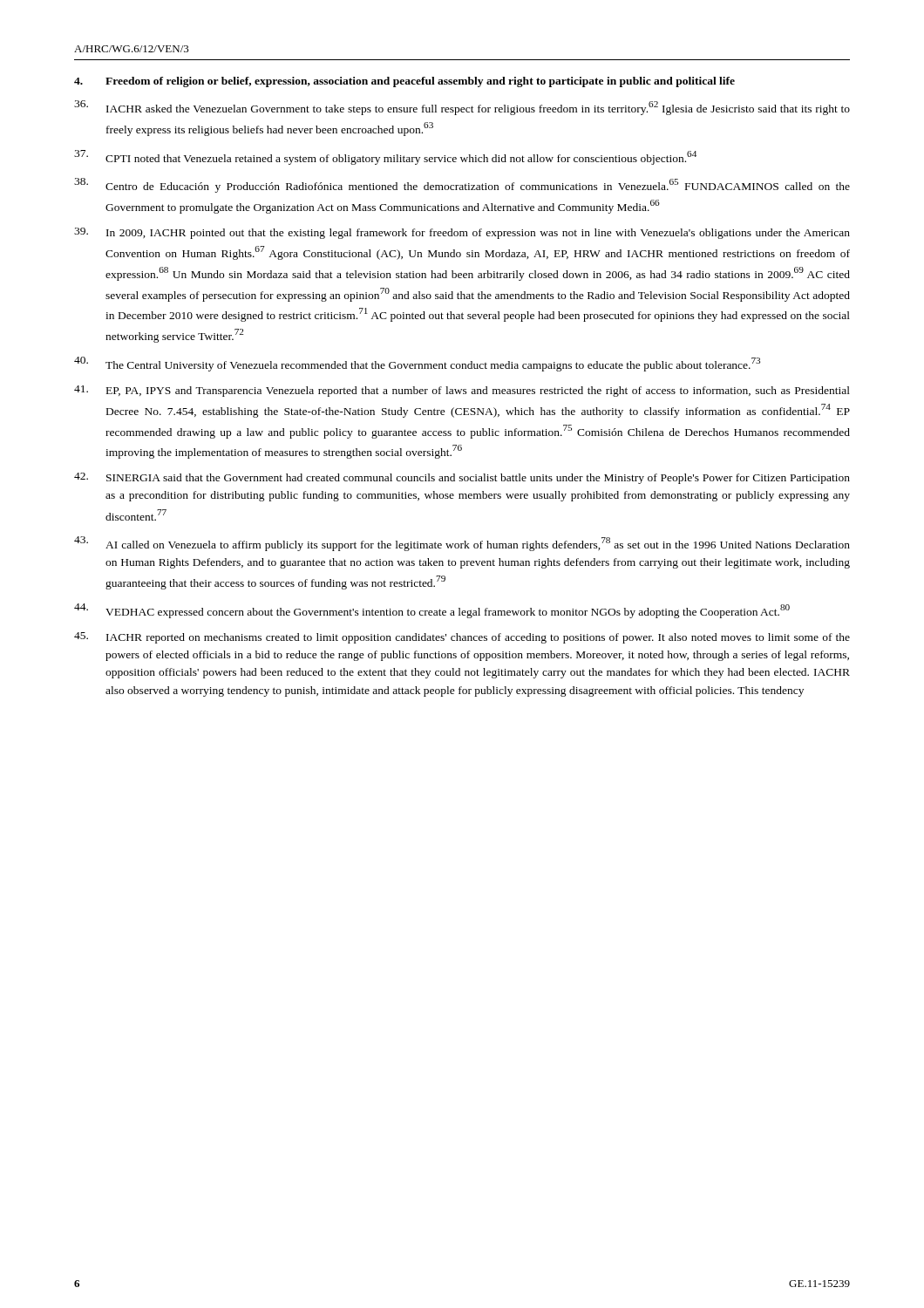Point to the region starting "IACHR asked the Venezuelan Government to take"
This screenshot has width=924, height=1308.
tap(462, 118)
